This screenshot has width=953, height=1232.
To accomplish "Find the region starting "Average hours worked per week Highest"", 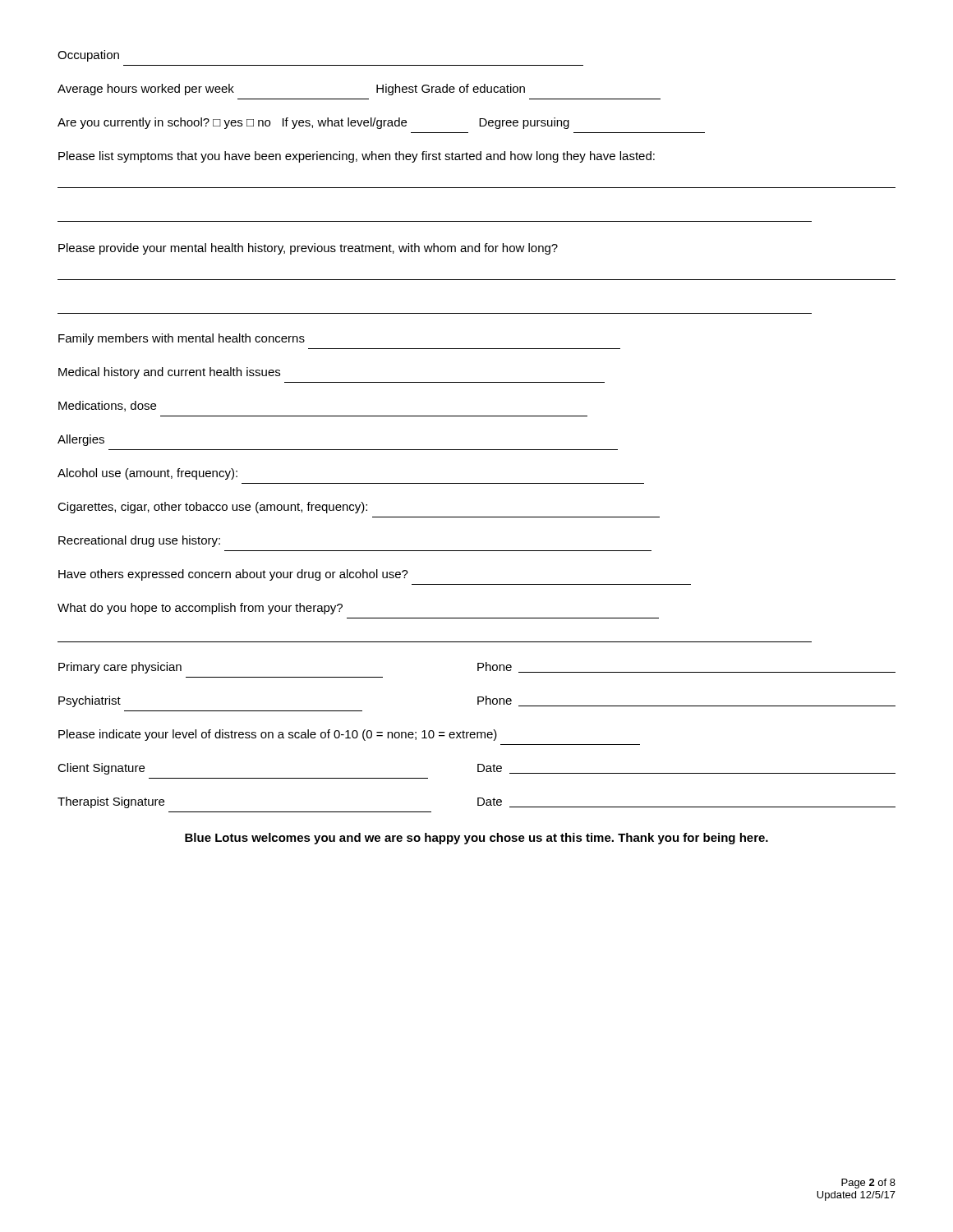I will pyautogui.click(x=359, y=89).
